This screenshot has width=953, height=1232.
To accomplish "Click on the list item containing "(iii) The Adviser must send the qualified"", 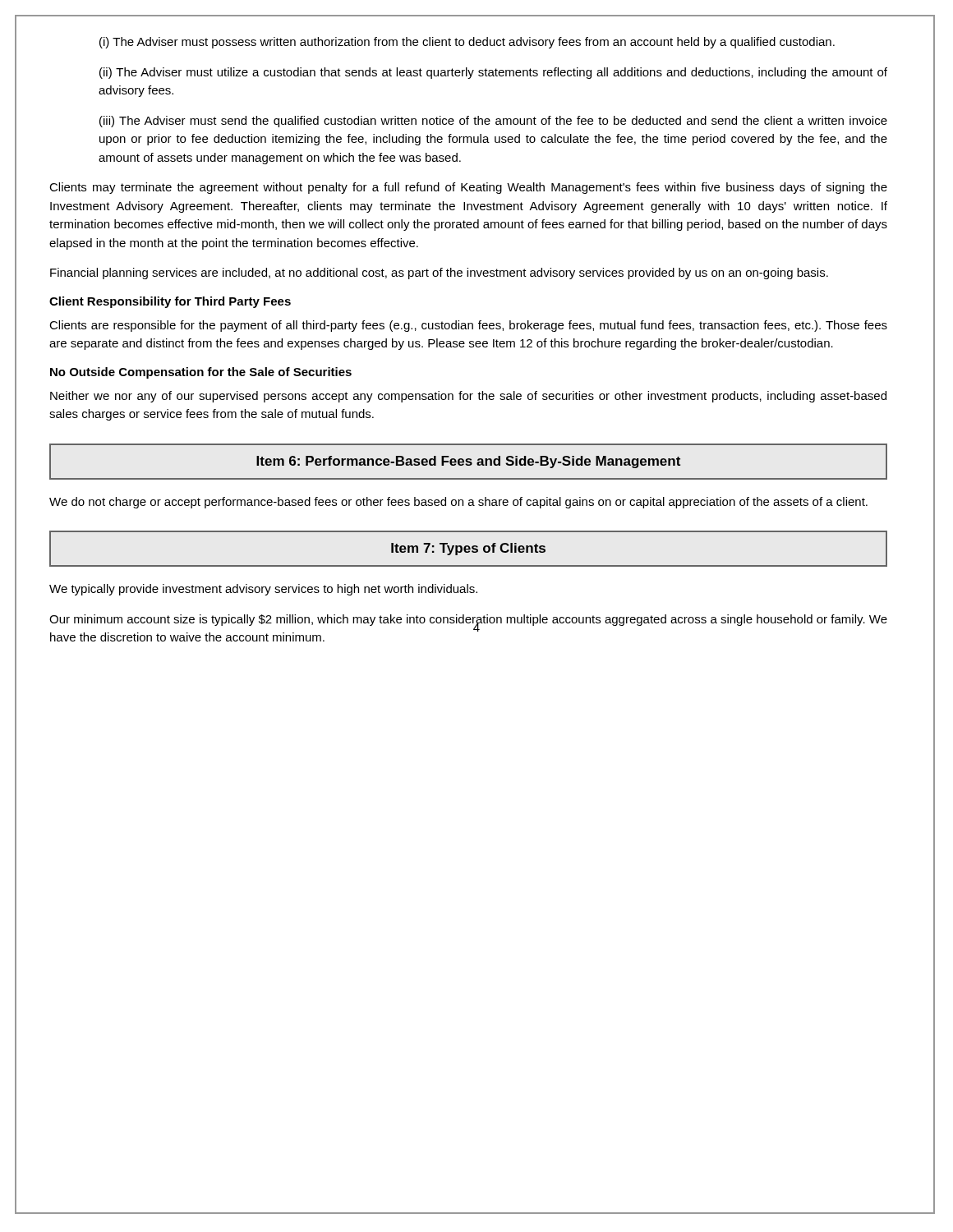I will pyautogui.click(x=493, y=138).
